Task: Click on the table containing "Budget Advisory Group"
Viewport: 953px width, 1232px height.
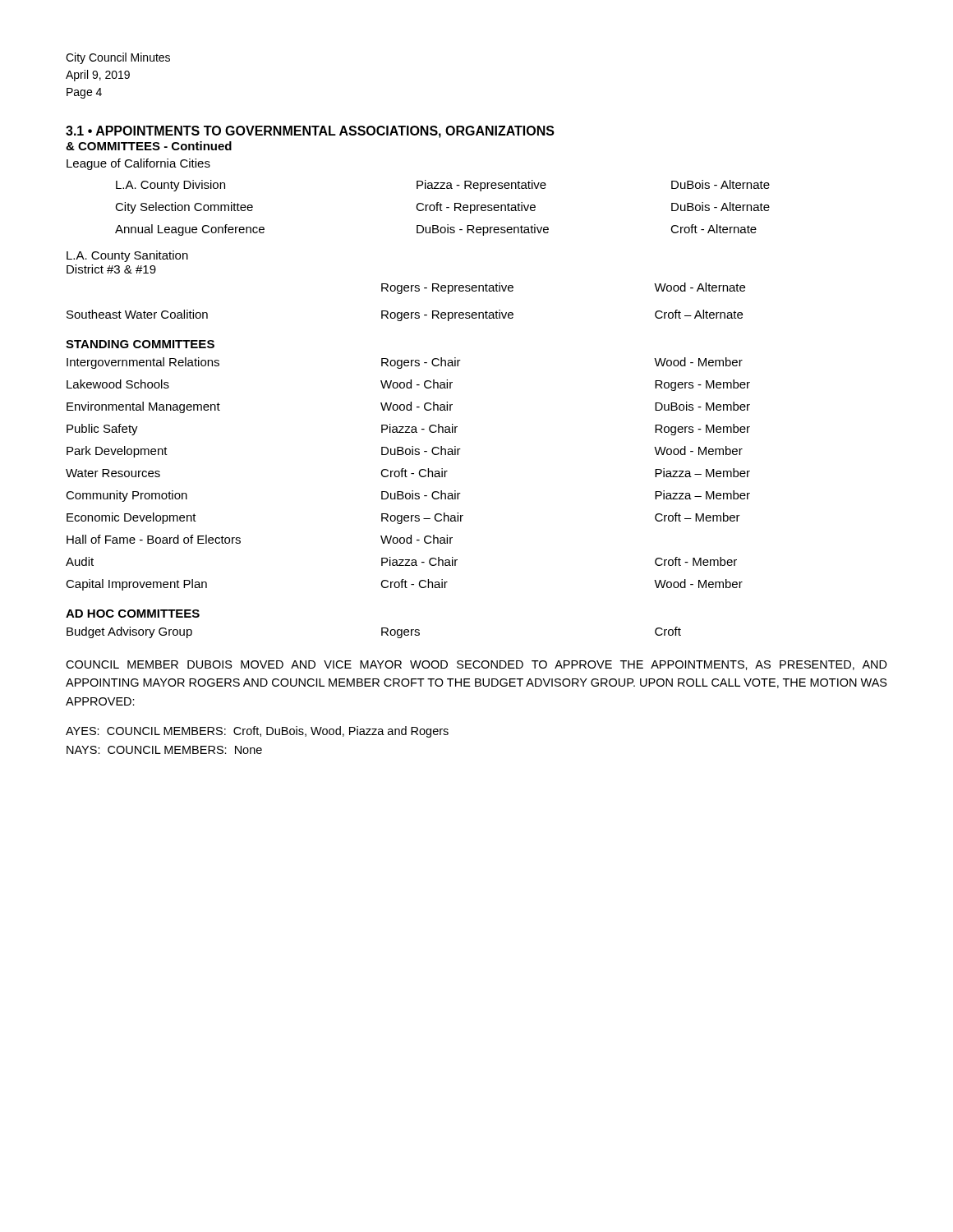Action: coord(476,631)
